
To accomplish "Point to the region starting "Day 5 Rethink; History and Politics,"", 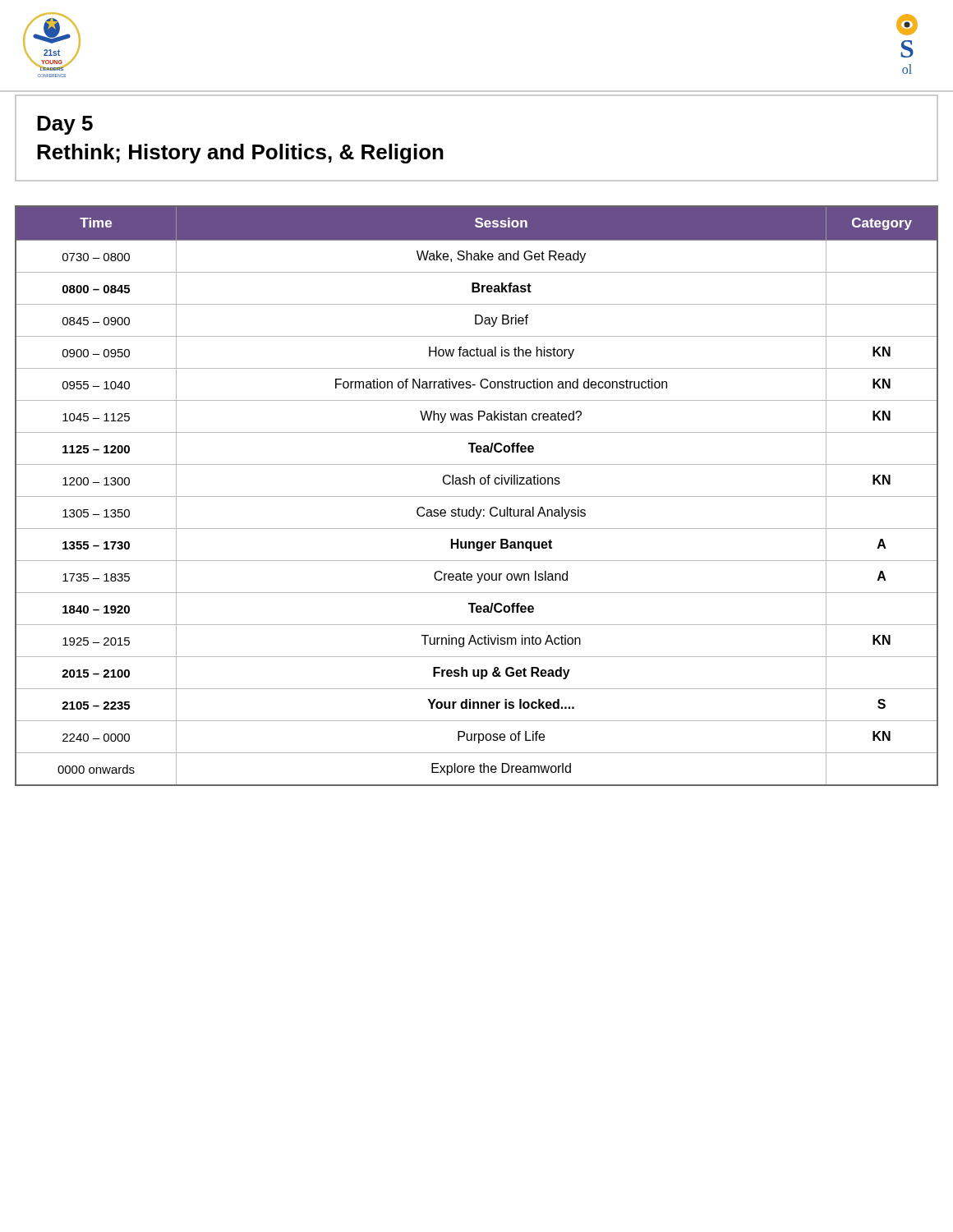I will tap(65, 125).
